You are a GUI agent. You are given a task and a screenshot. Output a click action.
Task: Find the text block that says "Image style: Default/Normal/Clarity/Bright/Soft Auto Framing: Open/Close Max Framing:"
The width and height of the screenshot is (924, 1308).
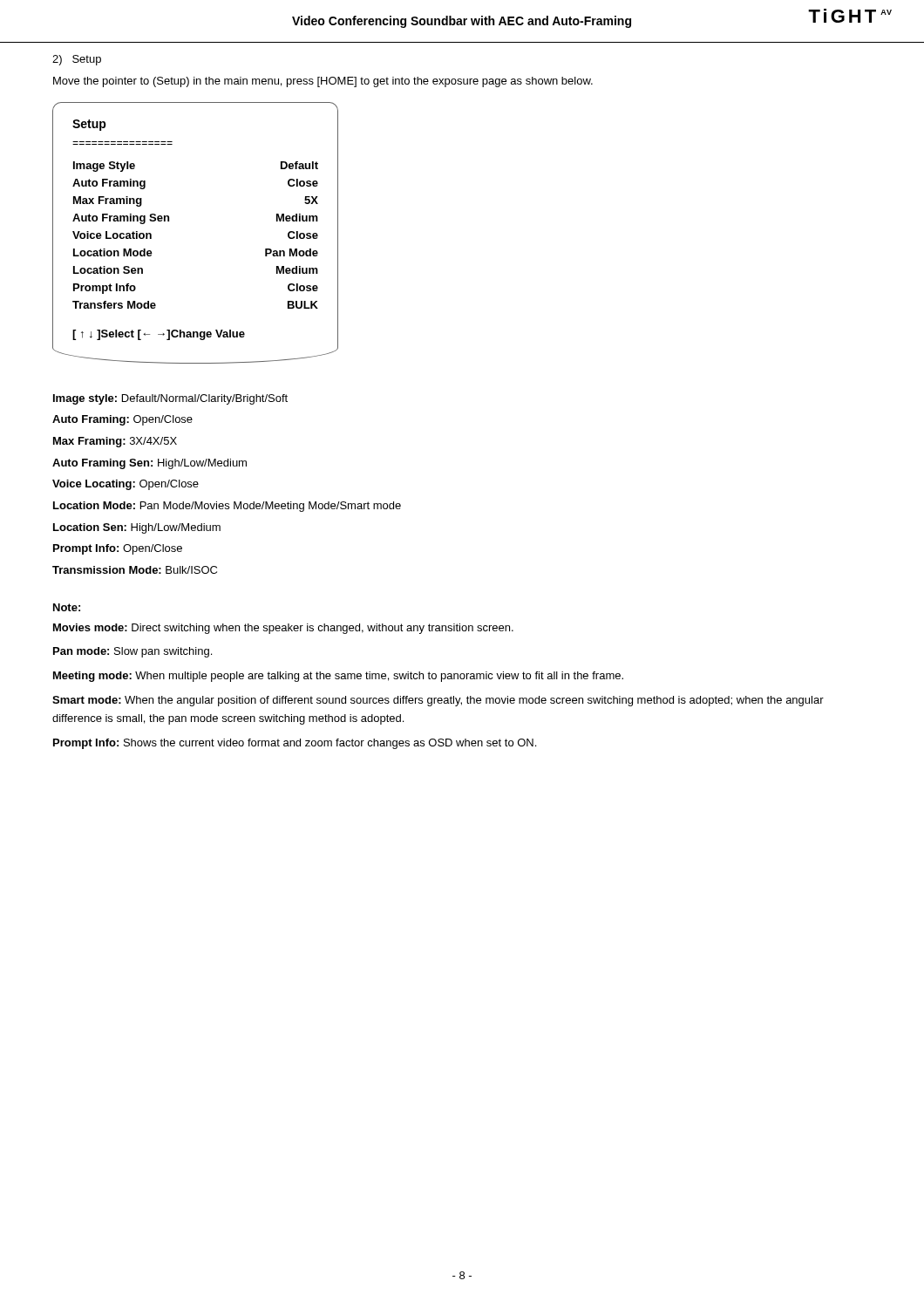170,399
